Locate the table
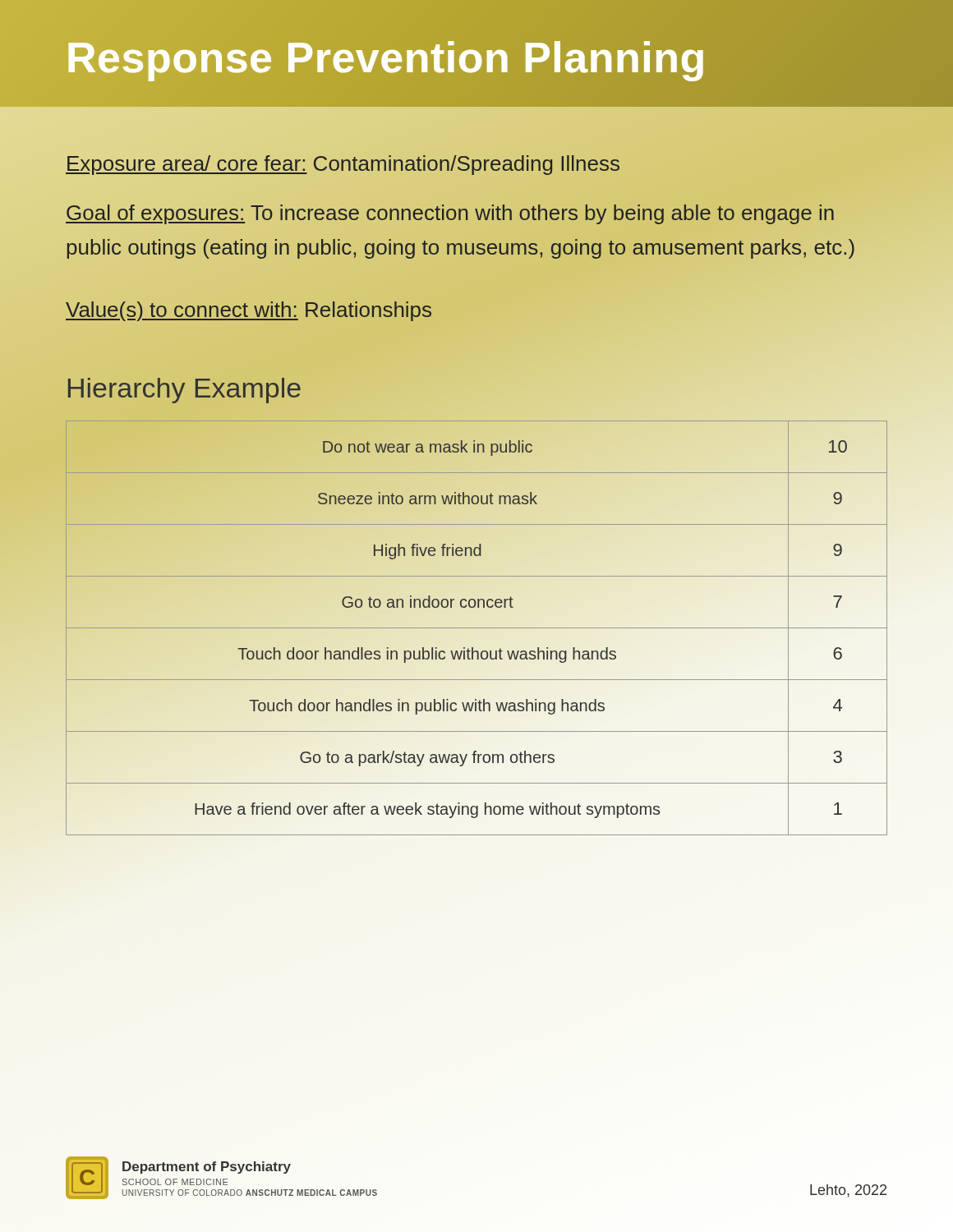Image resolution: width=953 pixels, height=1232 pixels. click(476, 628)
